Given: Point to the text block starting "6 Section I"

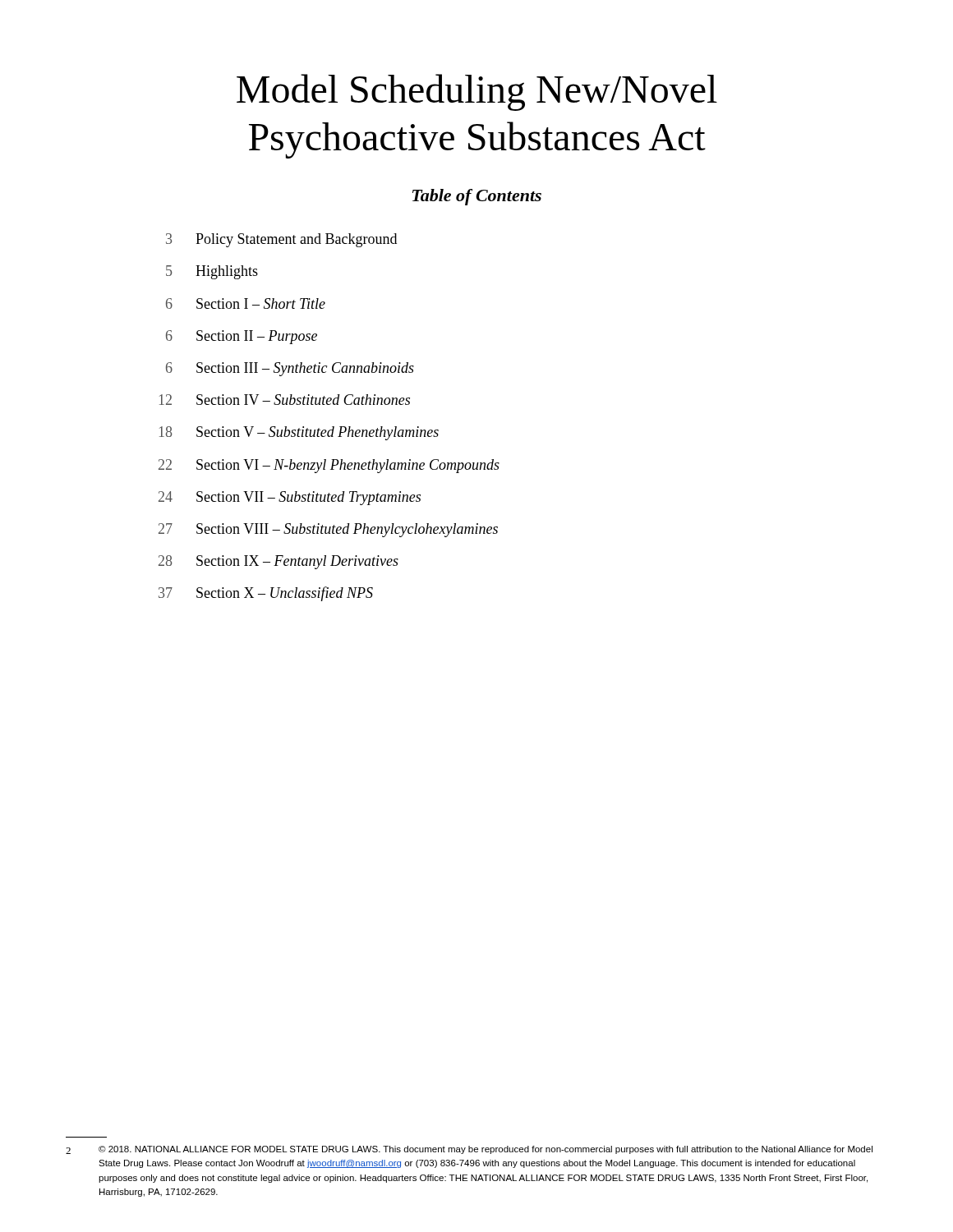Looking at the screenshot, I should pos(246,303).
